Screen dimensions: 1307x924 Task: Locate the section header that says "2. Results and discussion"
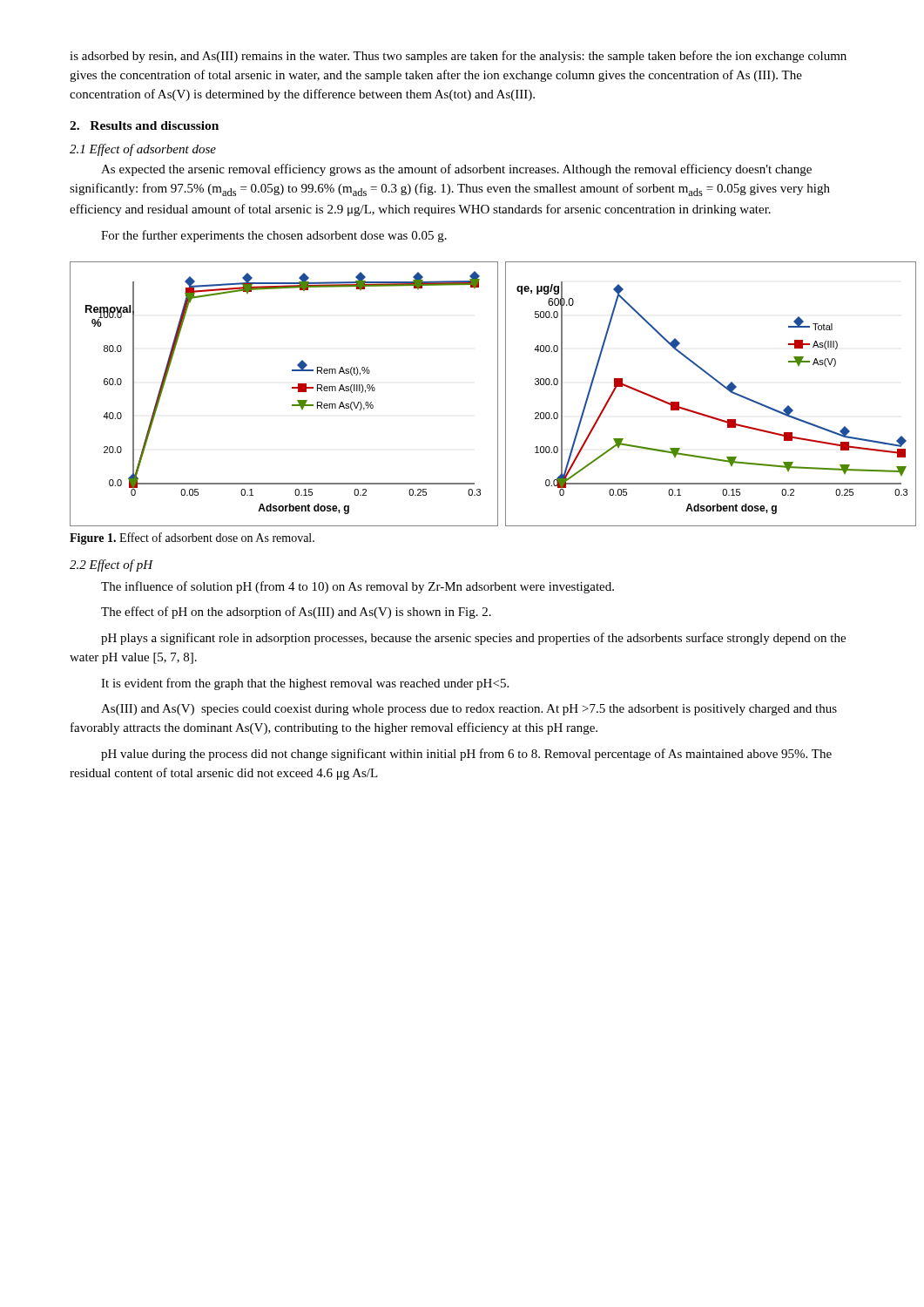(144, 125)
